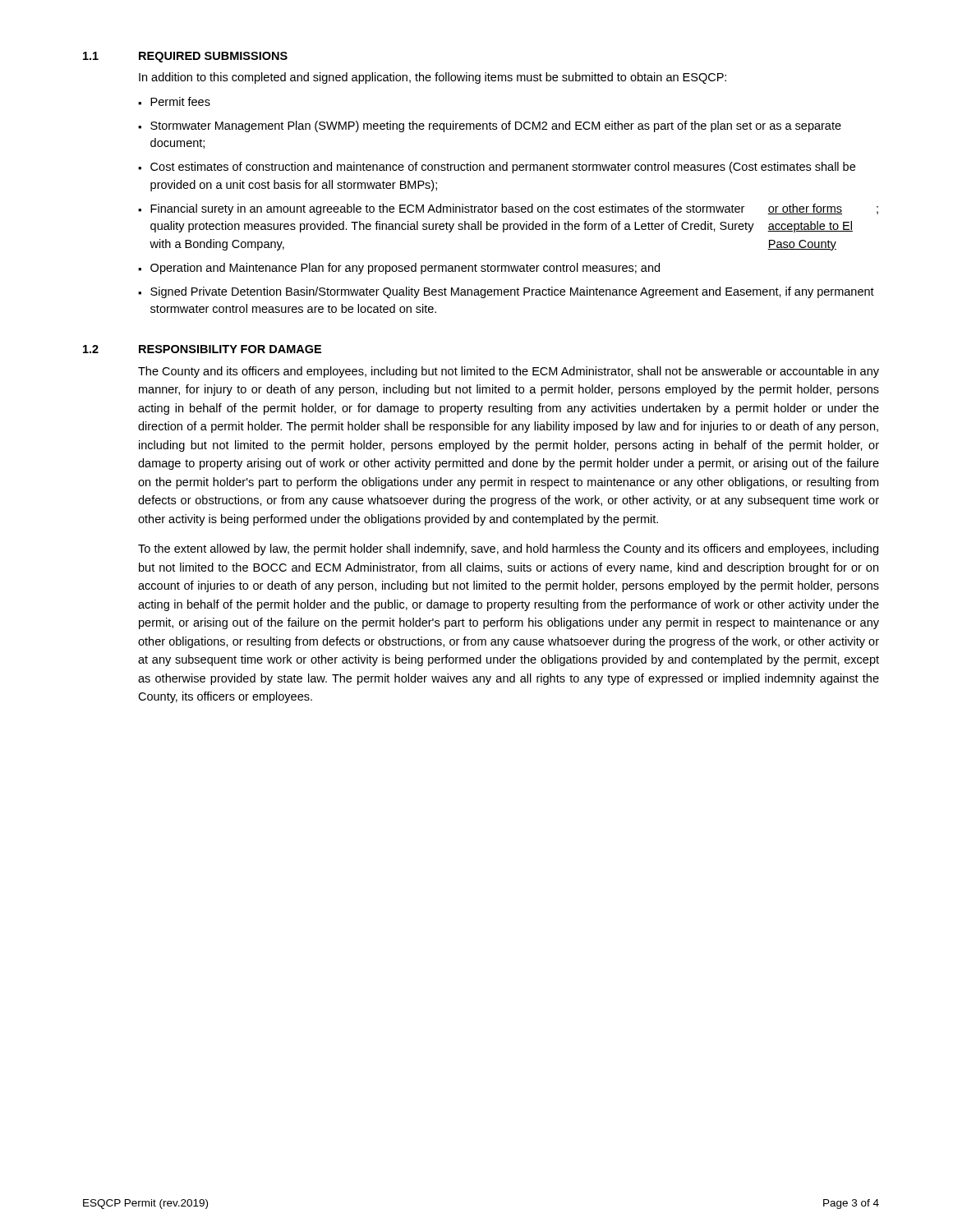Select the list item with the text "Operation and Maintenance Plan for any"
This screenshot has width=953, height=1232.
click(x=405, y=268)
